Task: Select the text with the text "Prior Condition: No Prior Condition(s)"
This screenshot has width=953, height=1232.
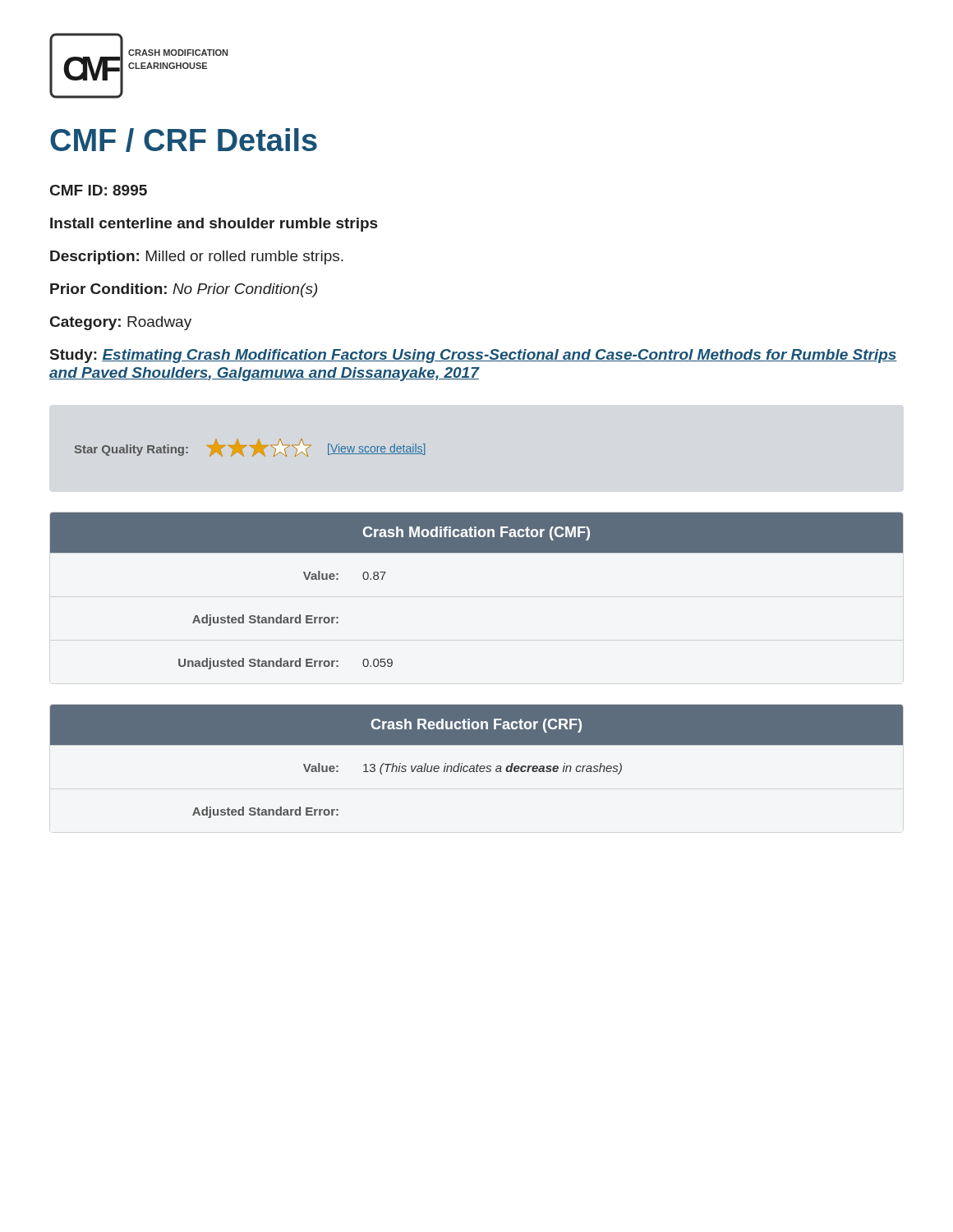Action: (184, 289)
